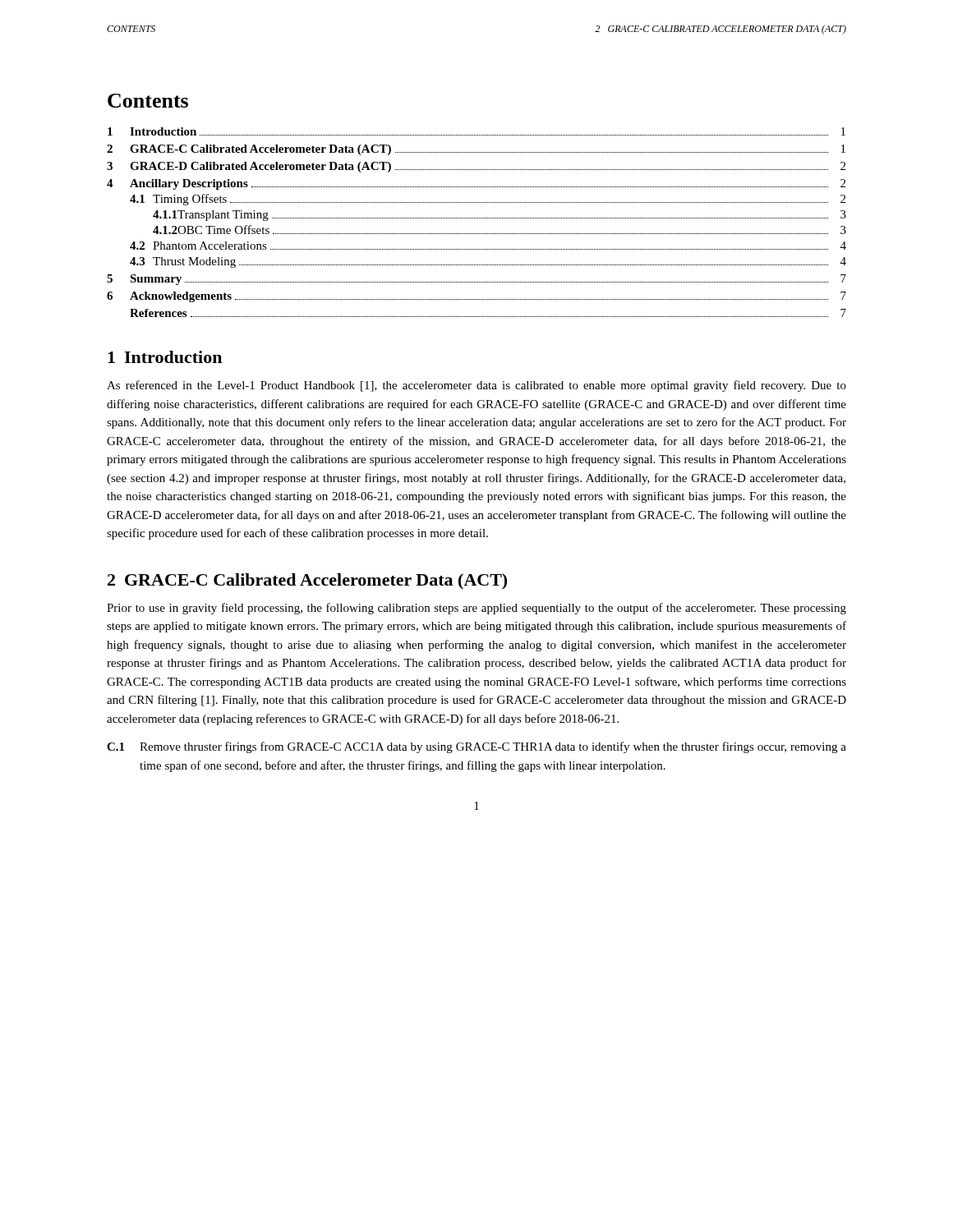Find the block on this page that starts "As referenced in the Level-1 Product"
The image size is (953, 1232).
pos(476,459)
